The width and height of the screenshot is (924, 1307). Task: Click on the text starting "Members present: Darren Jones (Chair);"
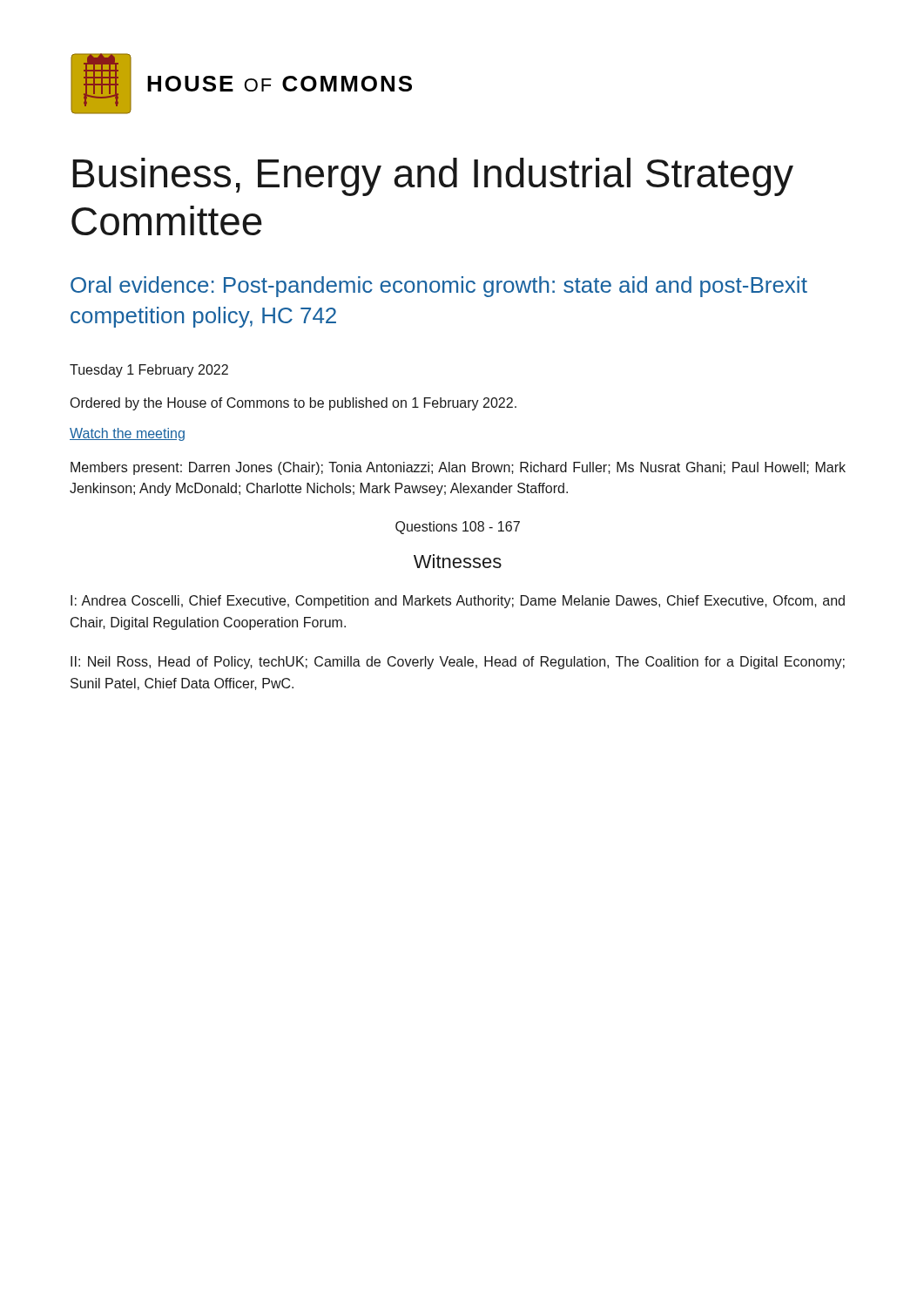tap(458, 478)
